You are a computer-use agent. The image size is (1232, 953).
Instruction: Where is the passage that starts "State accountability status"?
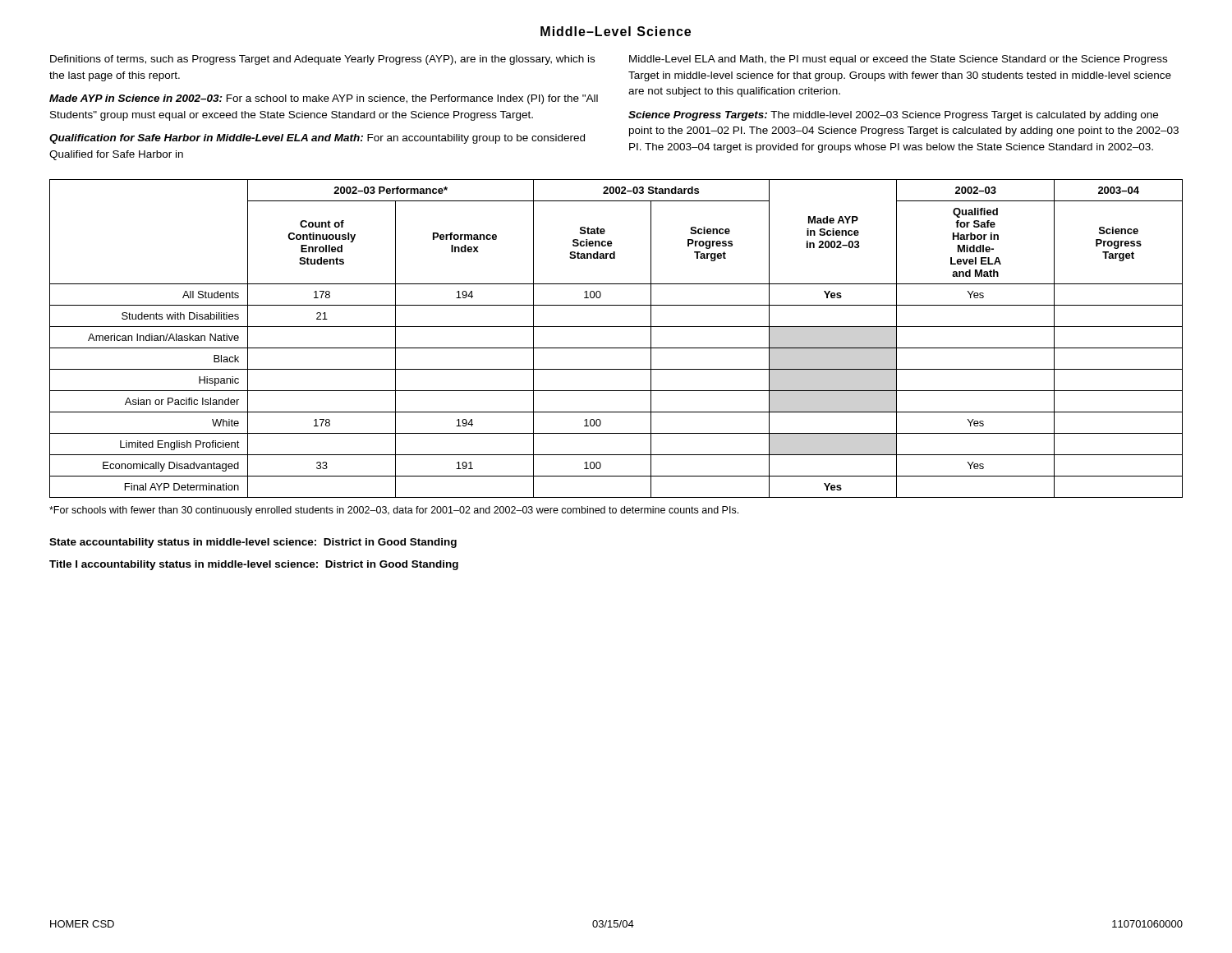253,541
